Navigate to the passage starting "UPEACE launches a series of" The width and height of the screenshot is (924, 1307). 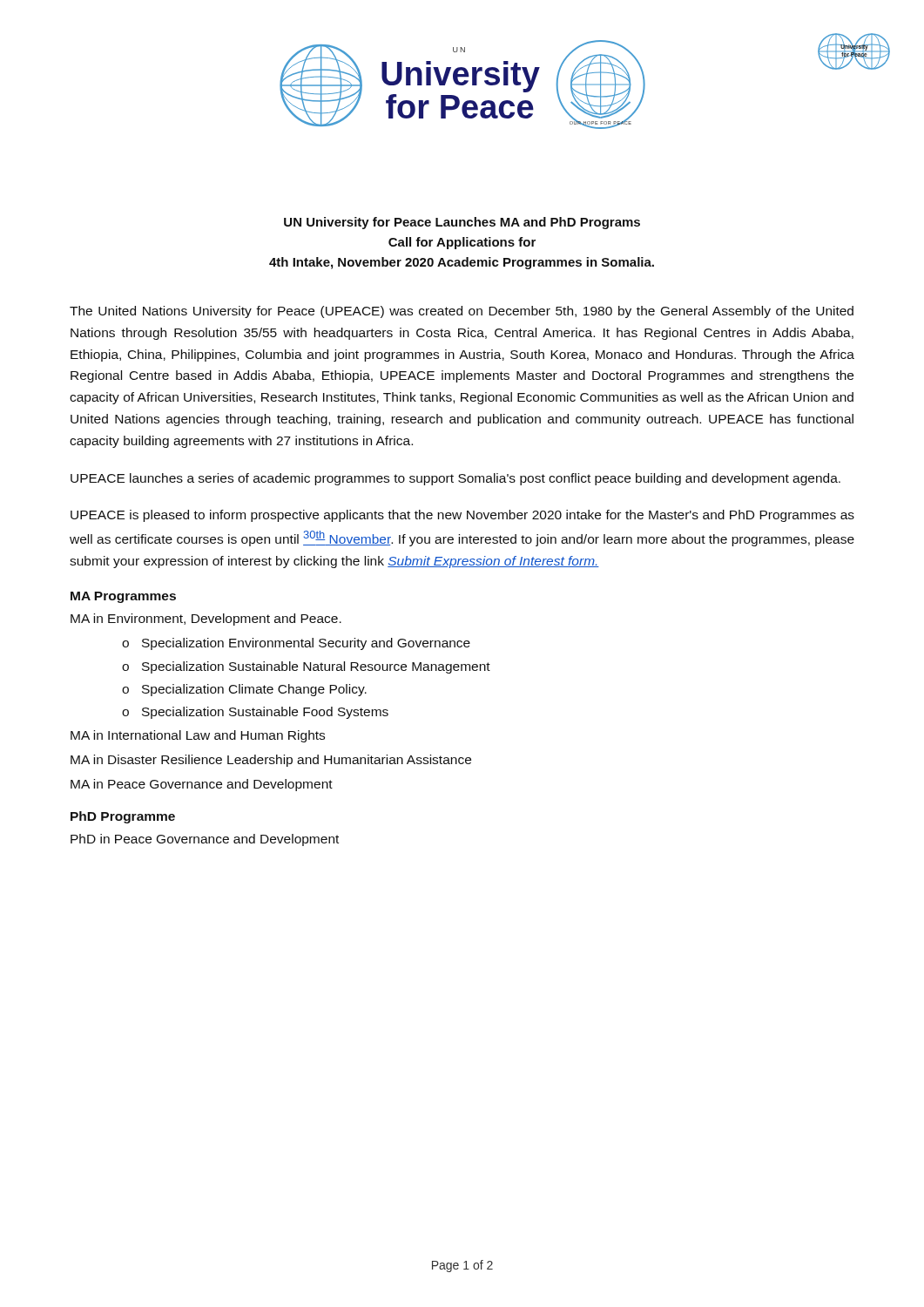coord(456,478)
